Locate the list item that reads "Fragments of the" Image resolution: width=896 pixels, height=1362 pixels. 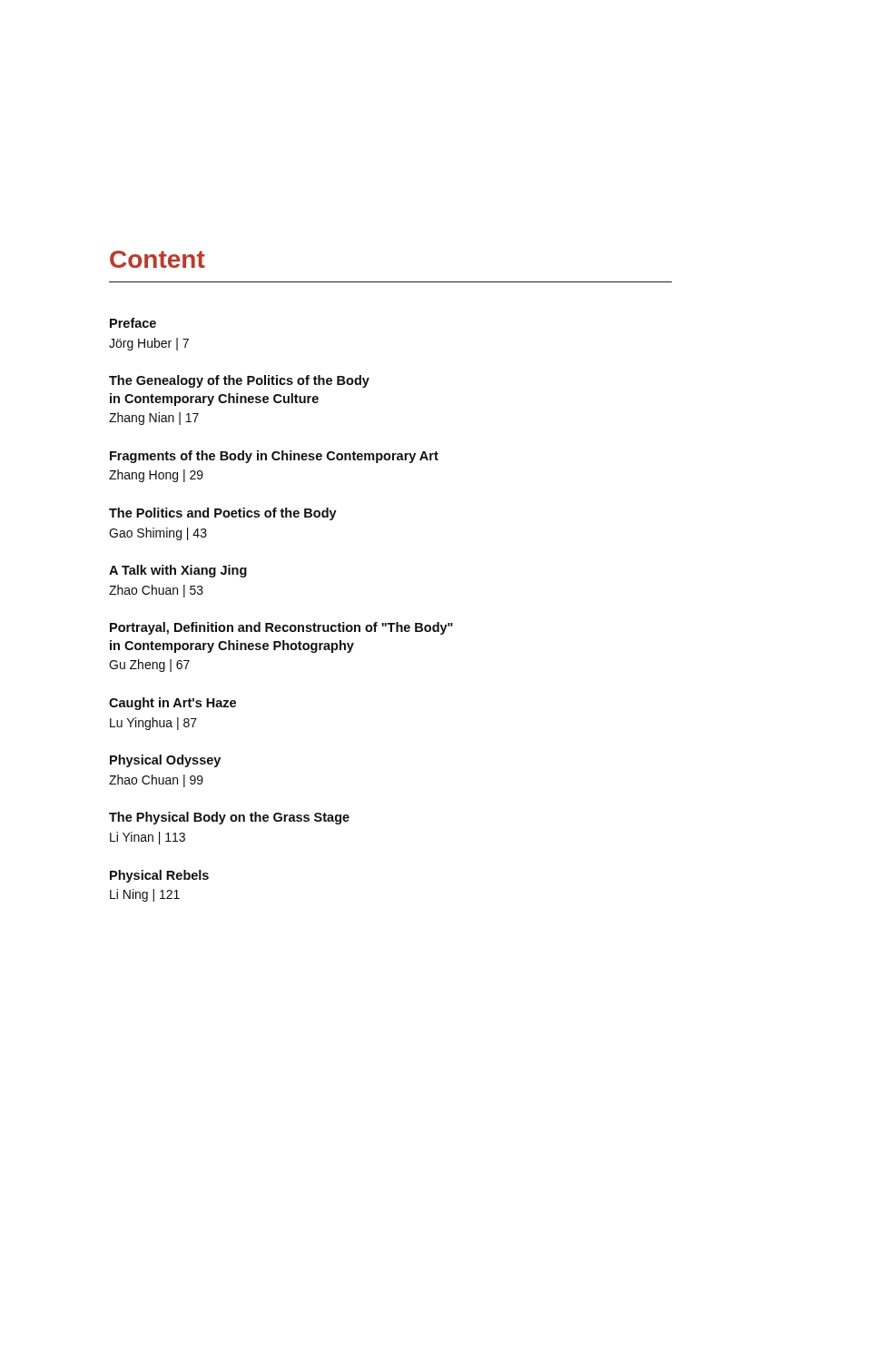390,466
